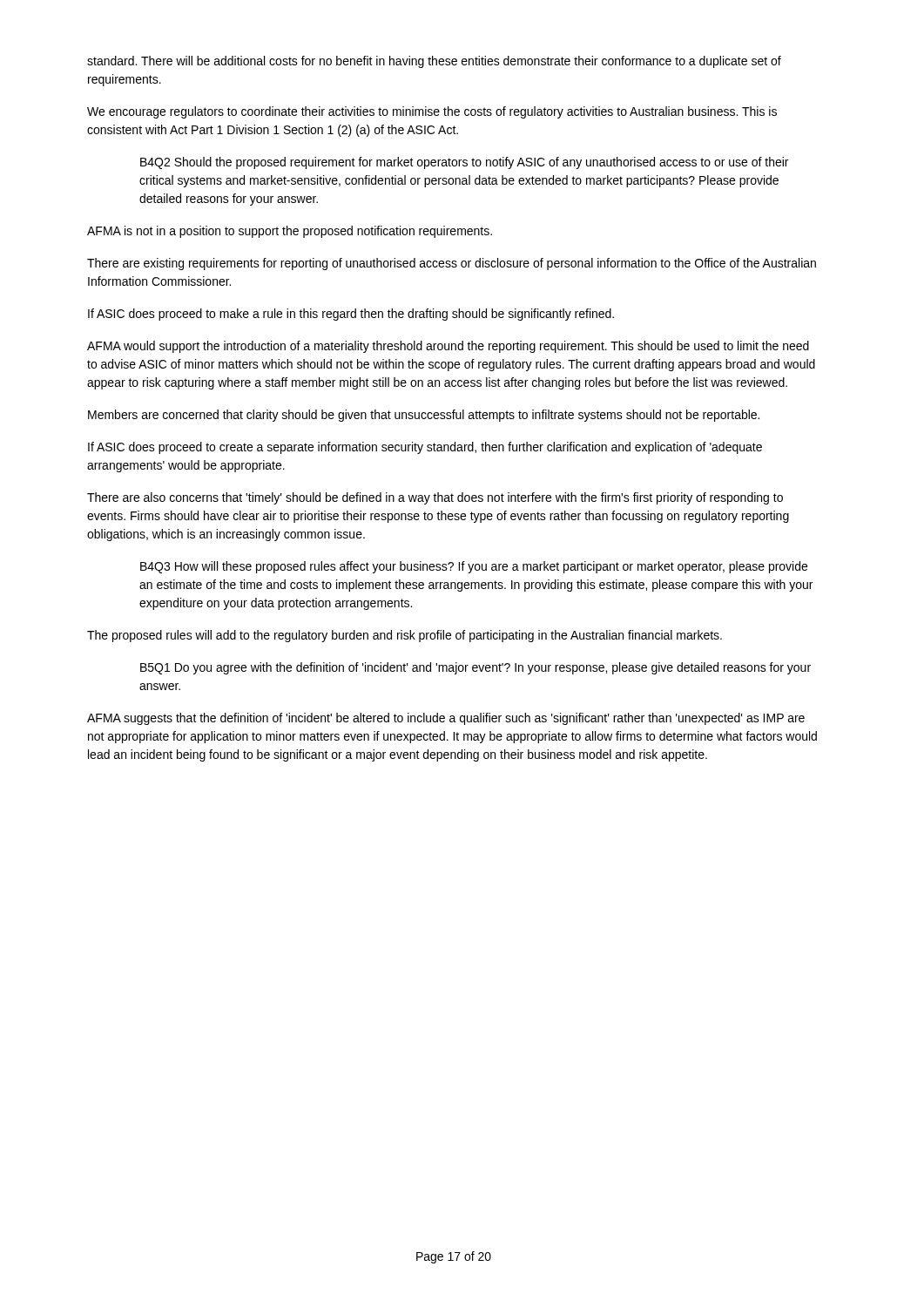The image size is (924, 1307).
Task: Click on the text starting "AFMA is not in a position to support"
Action: pos(290,231)
